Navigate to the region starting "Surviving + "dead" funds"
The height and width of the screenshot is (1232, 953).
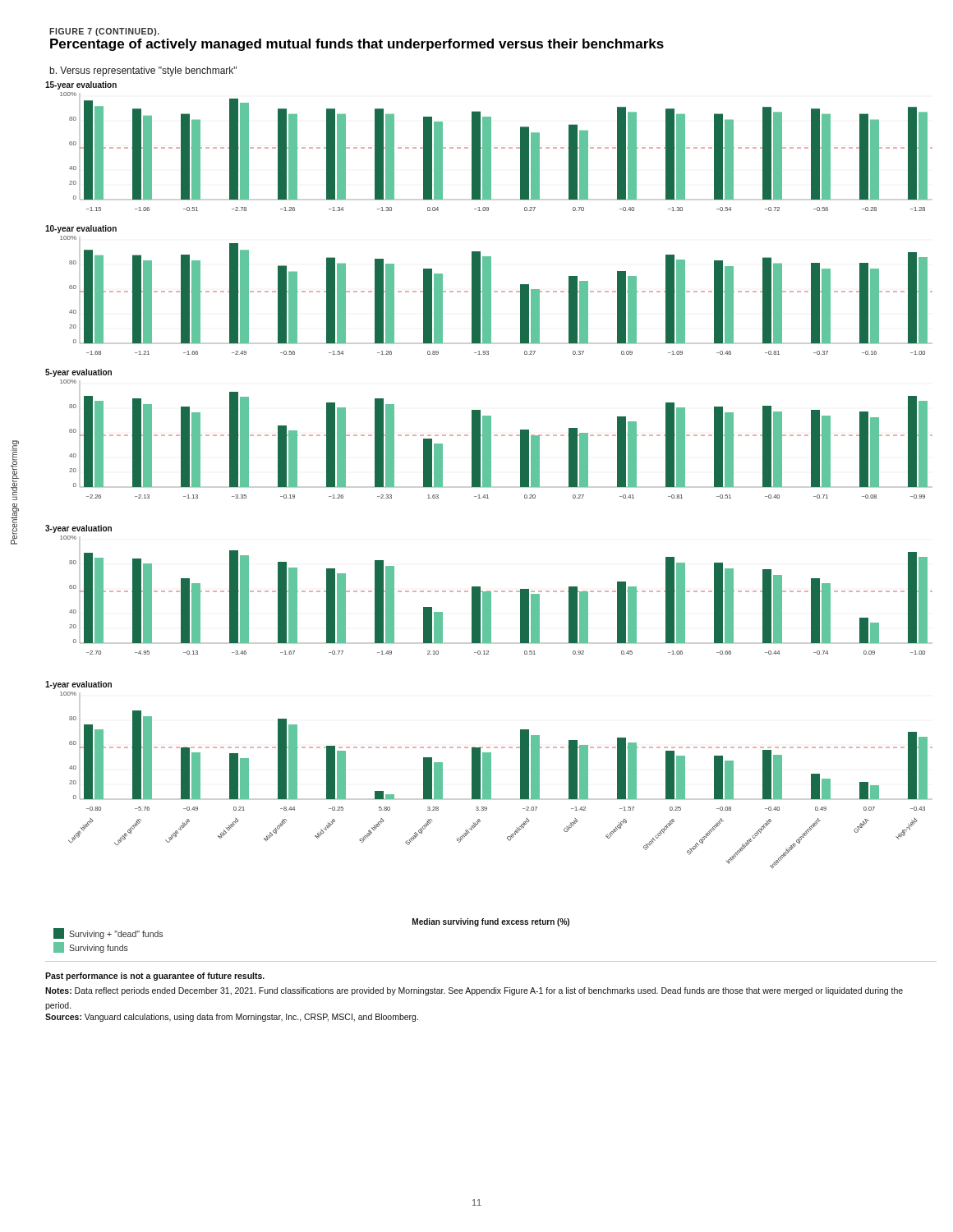click(x=108, y=933)
